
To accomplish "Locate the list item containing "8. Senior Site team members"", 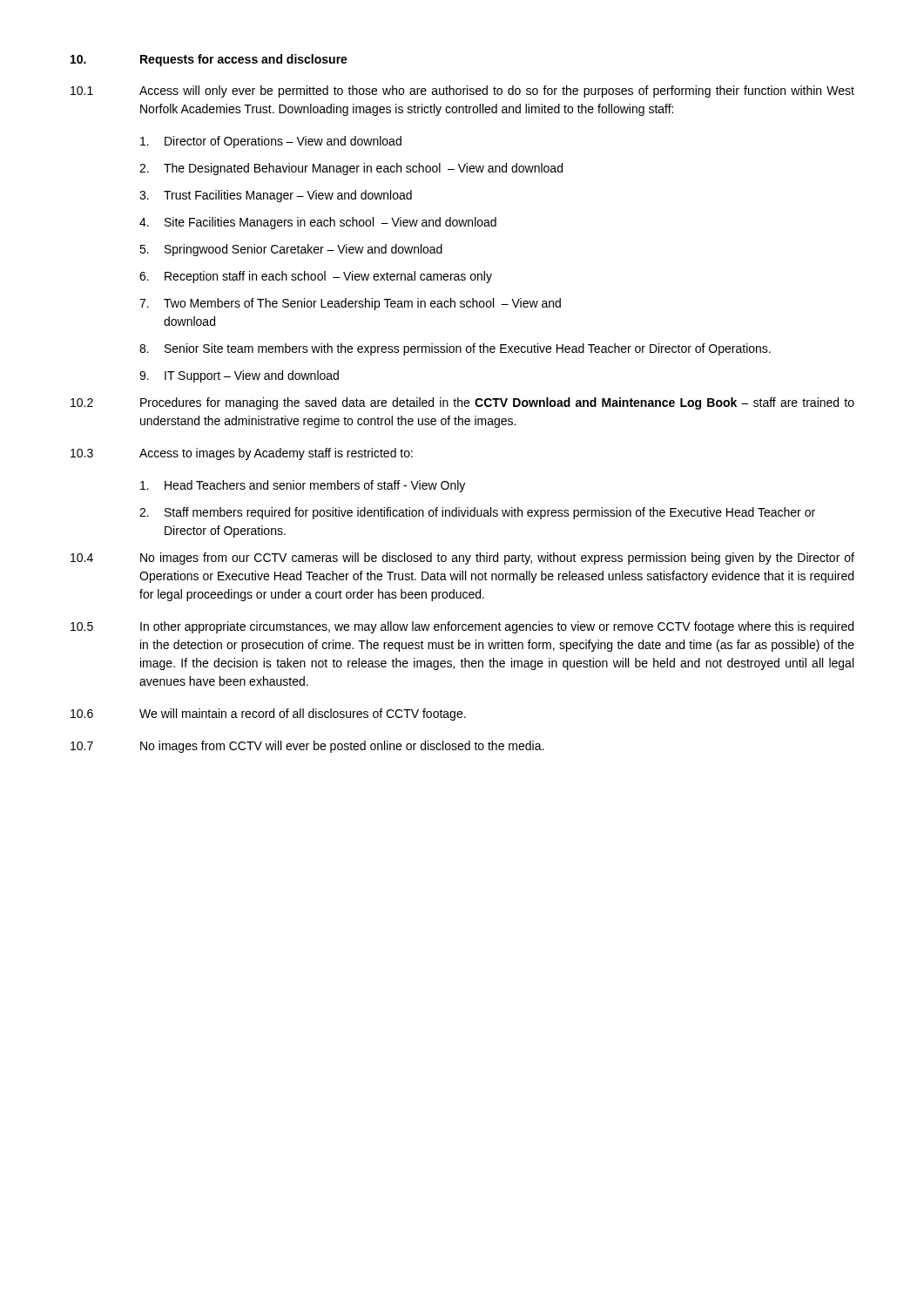I will pyautogui.click(x=497, y=349).
